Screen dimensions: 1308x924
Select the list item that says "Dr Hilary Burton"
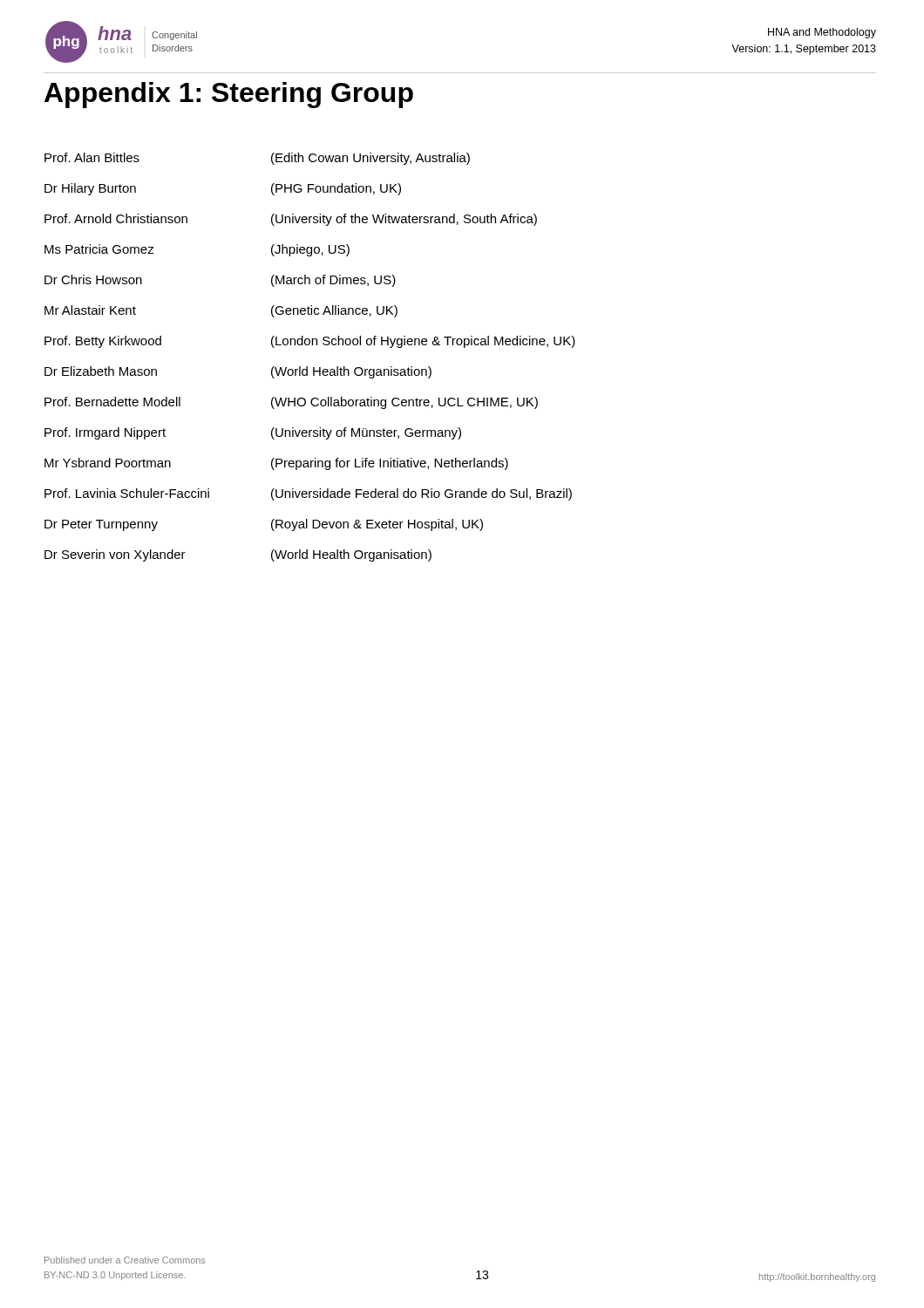click(x=85, y=189)
